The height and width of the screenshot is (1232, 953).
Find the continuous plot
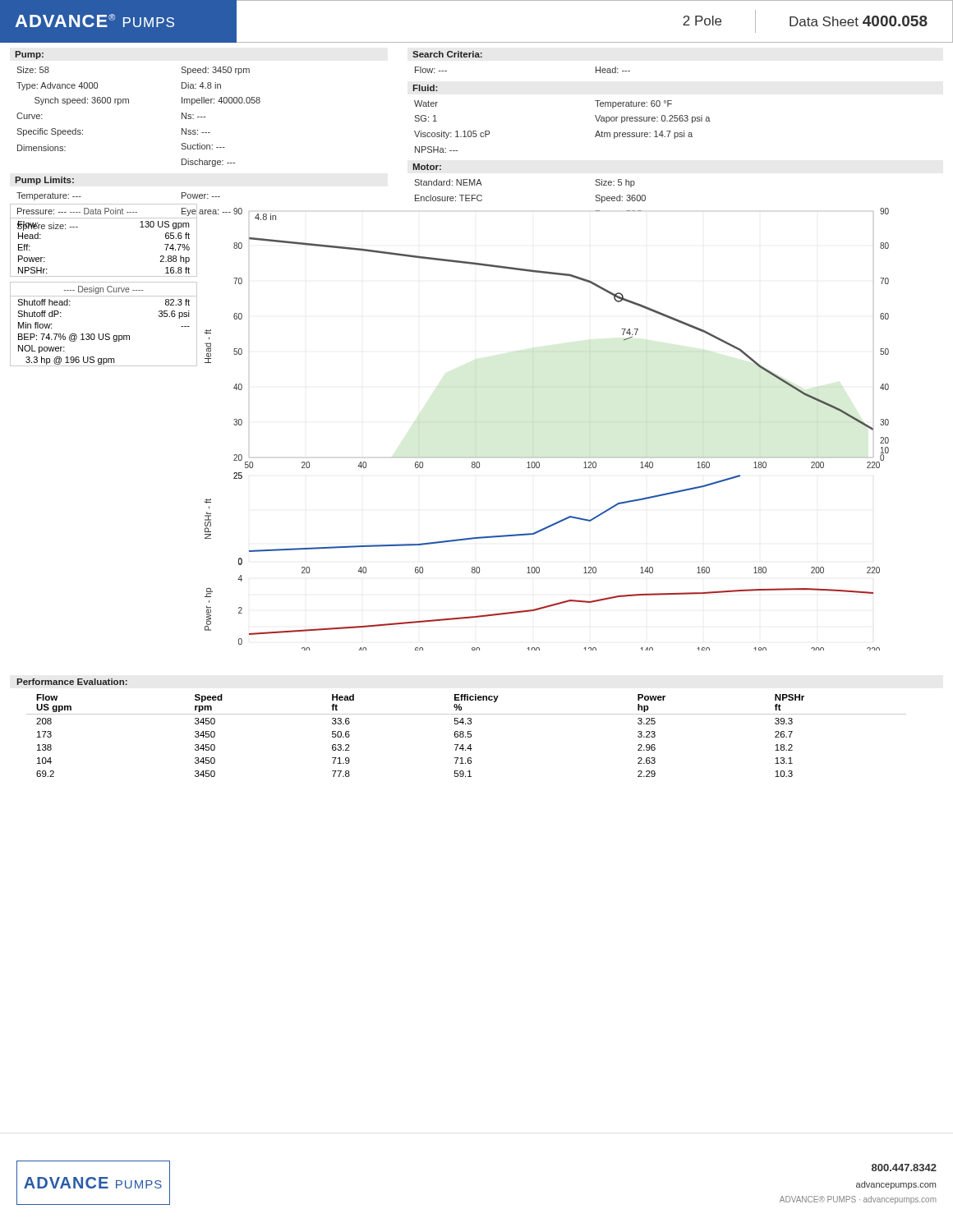coord(571,425)
